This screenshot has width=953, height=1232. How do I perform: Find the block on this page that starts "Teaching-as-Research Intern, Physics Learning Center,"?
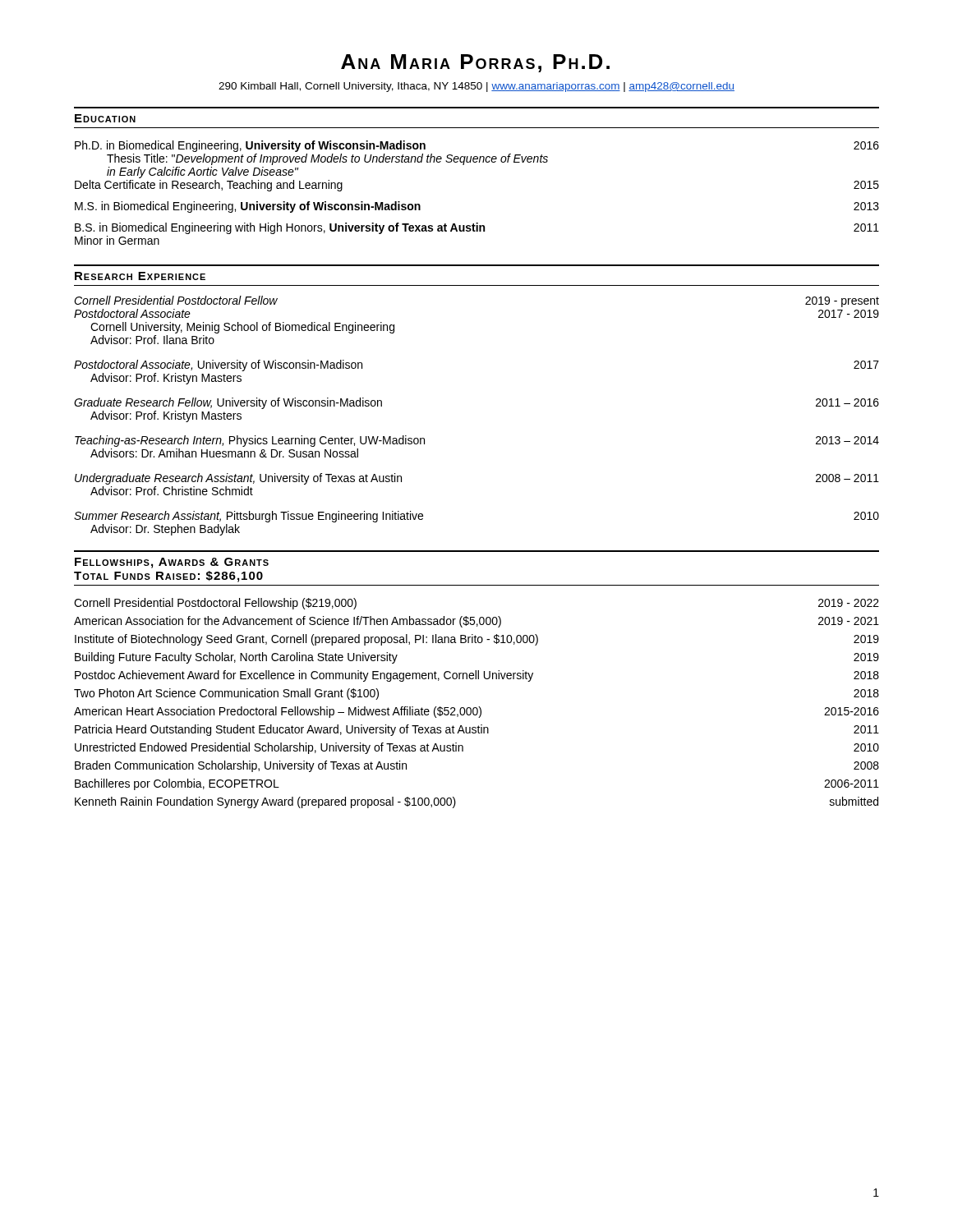click(x=249, y=440)
